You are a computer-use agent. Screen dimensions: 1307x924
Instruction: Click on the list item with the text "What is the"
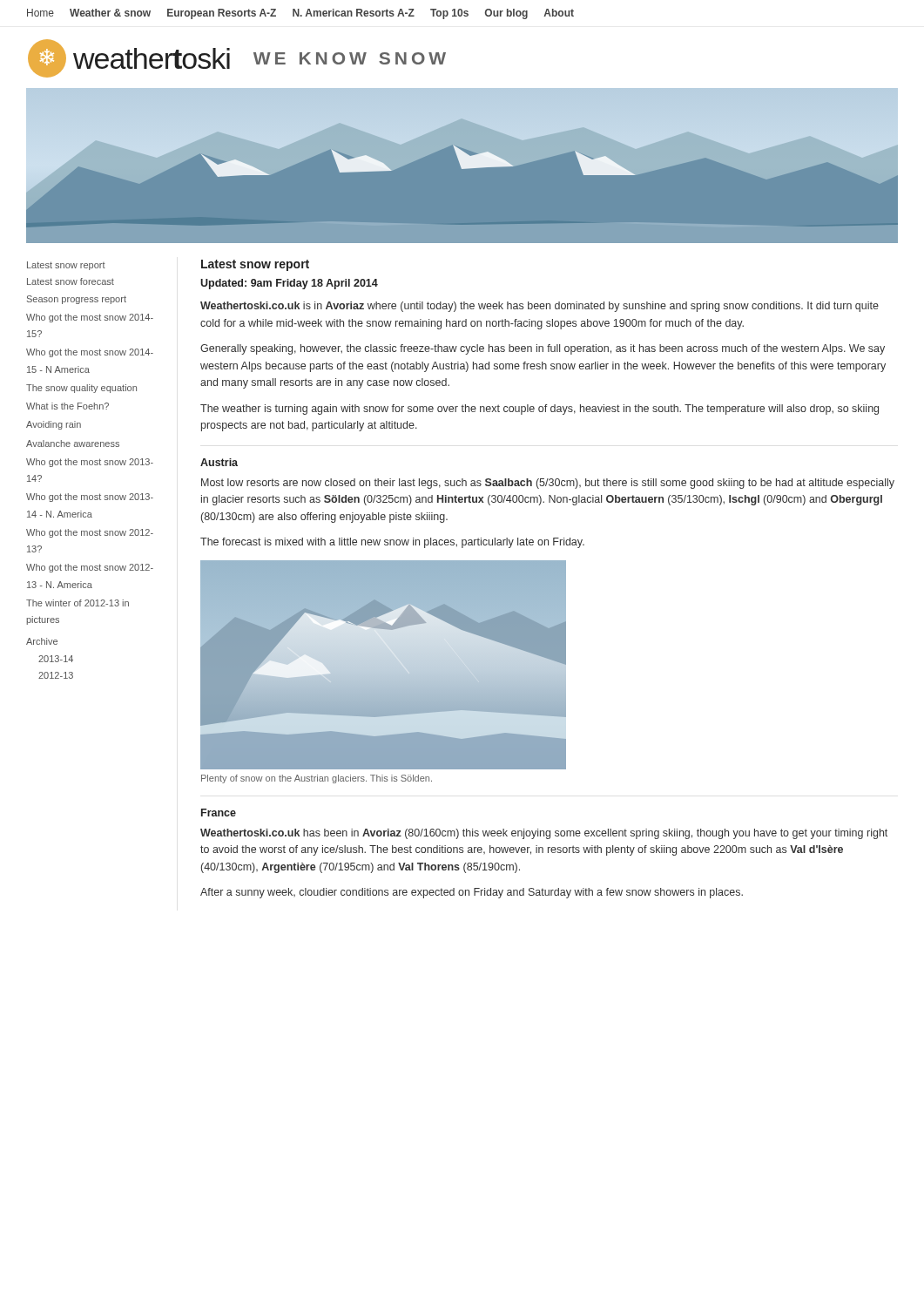[x=68, y=406]
